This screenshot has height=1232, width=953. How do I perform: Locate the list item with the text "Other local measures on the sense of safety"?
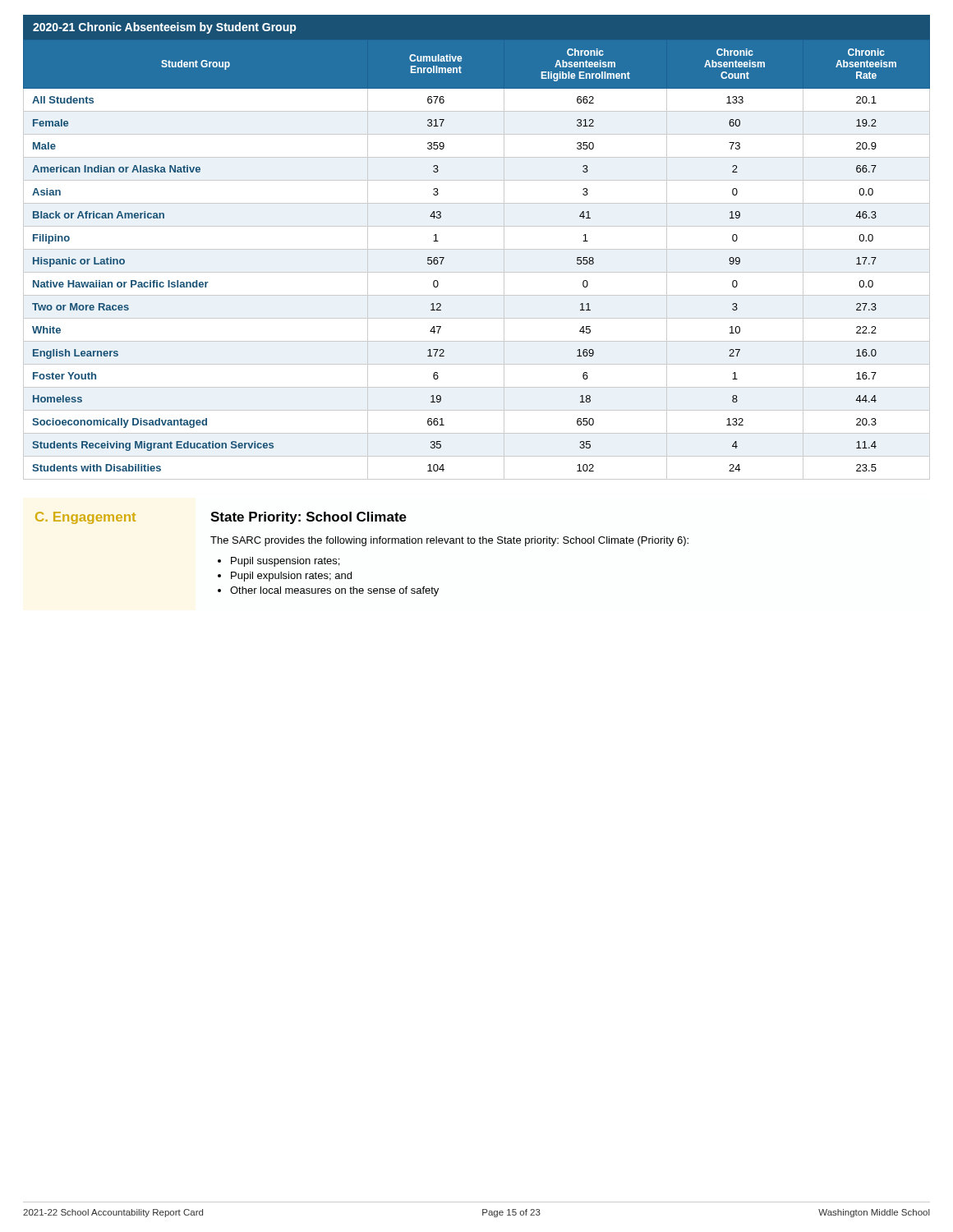click(x=335, y=590)
